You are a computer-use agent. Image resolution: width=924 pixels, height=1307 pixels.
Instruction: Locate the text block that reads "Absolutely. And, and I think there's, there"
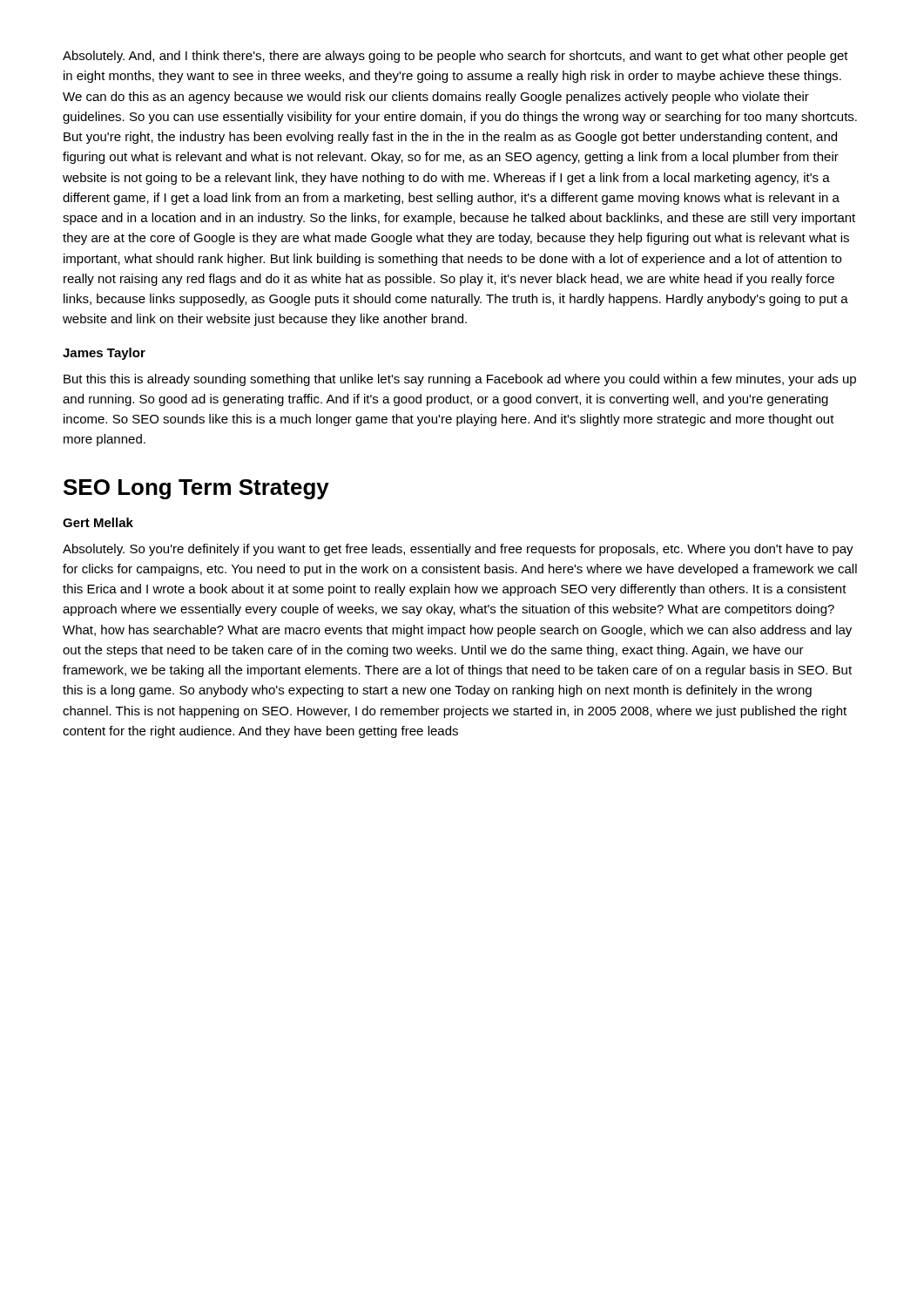(460, 187)
